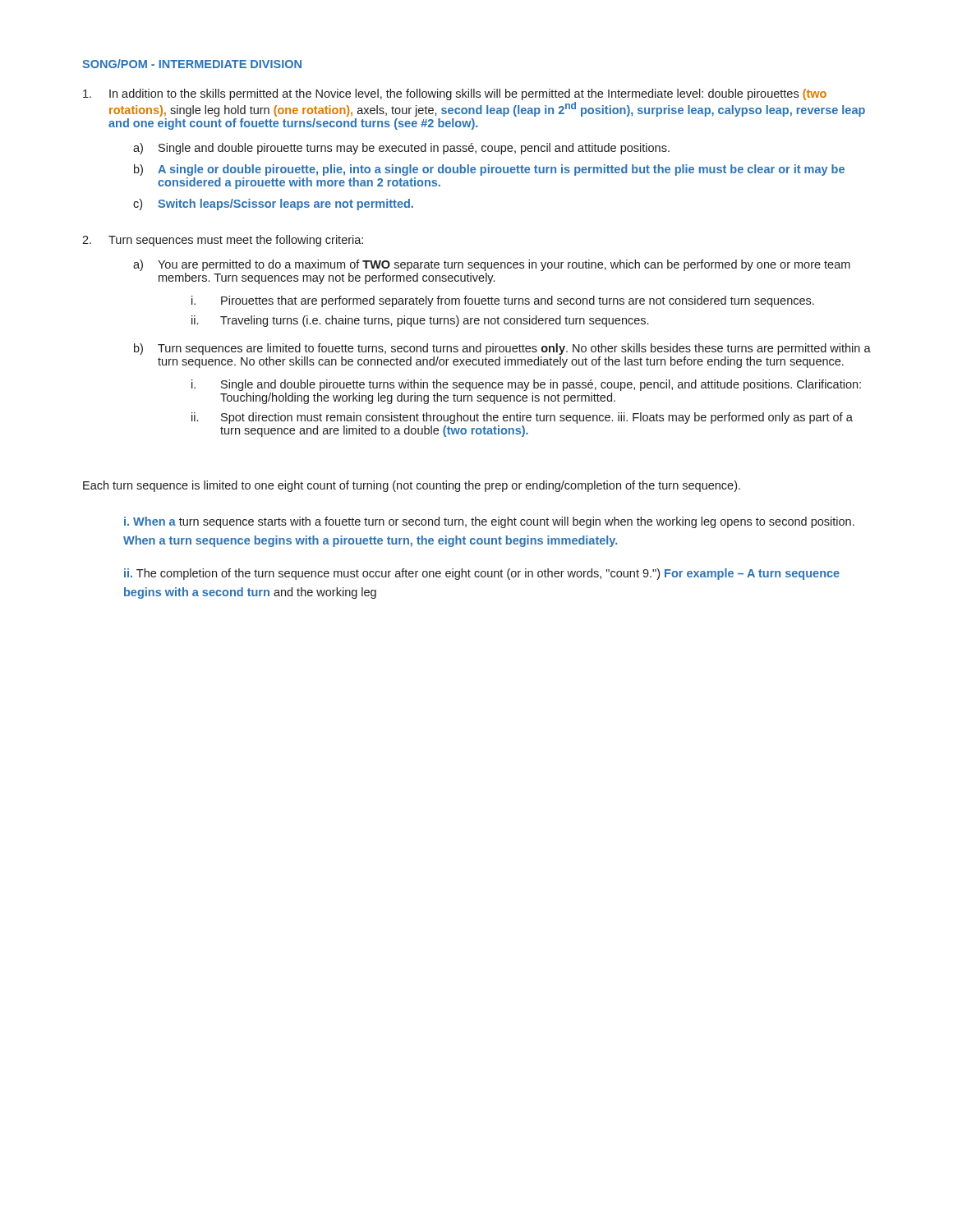Select the block starting "ii. Traveling turns (i.e. chaine turns, pique"
This screenshot has width=953, height=1232.
(x=531, y=320)
